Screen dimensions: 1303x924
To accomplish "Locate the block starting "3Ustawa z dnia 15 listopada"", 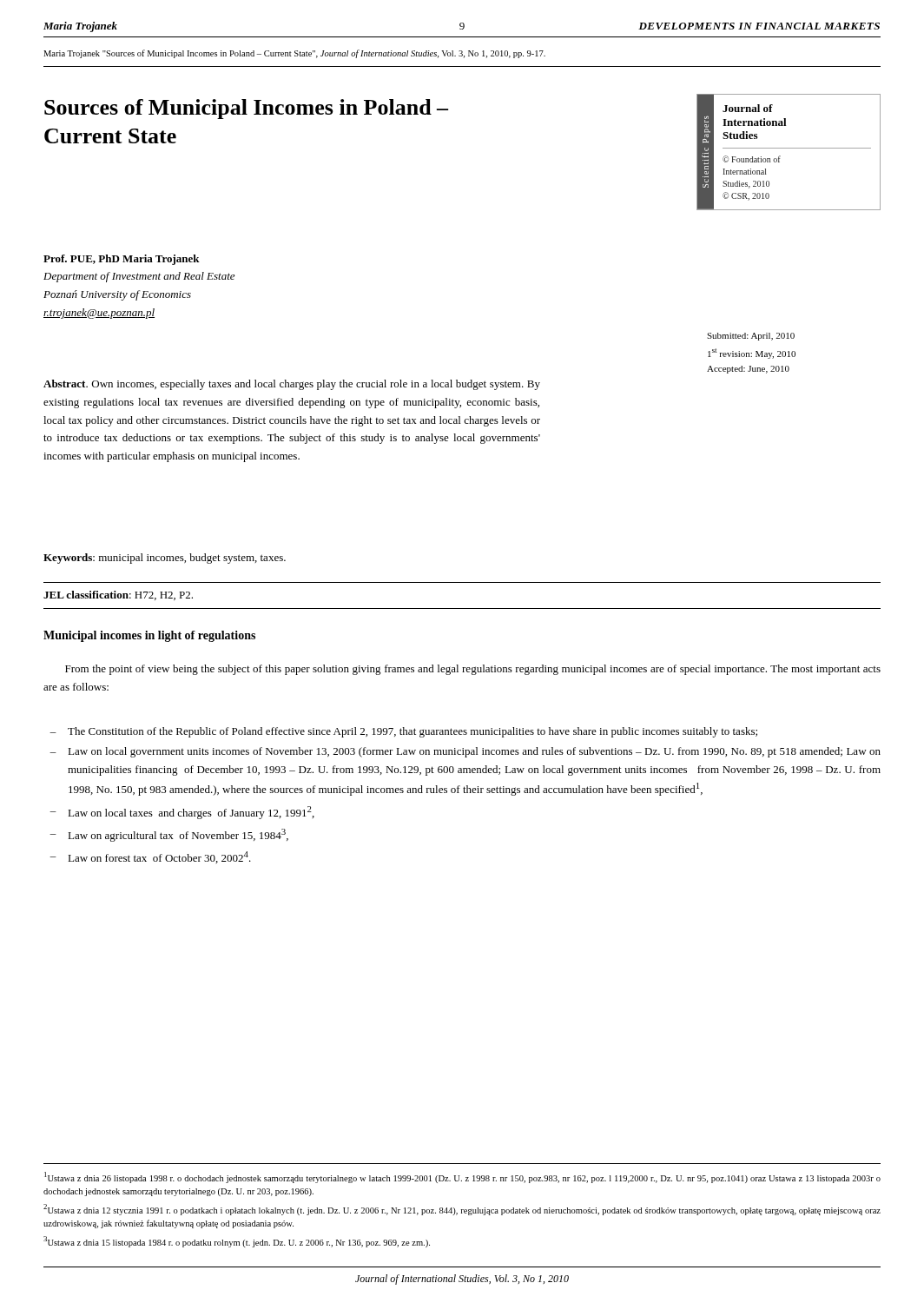I will [237, 1241].
